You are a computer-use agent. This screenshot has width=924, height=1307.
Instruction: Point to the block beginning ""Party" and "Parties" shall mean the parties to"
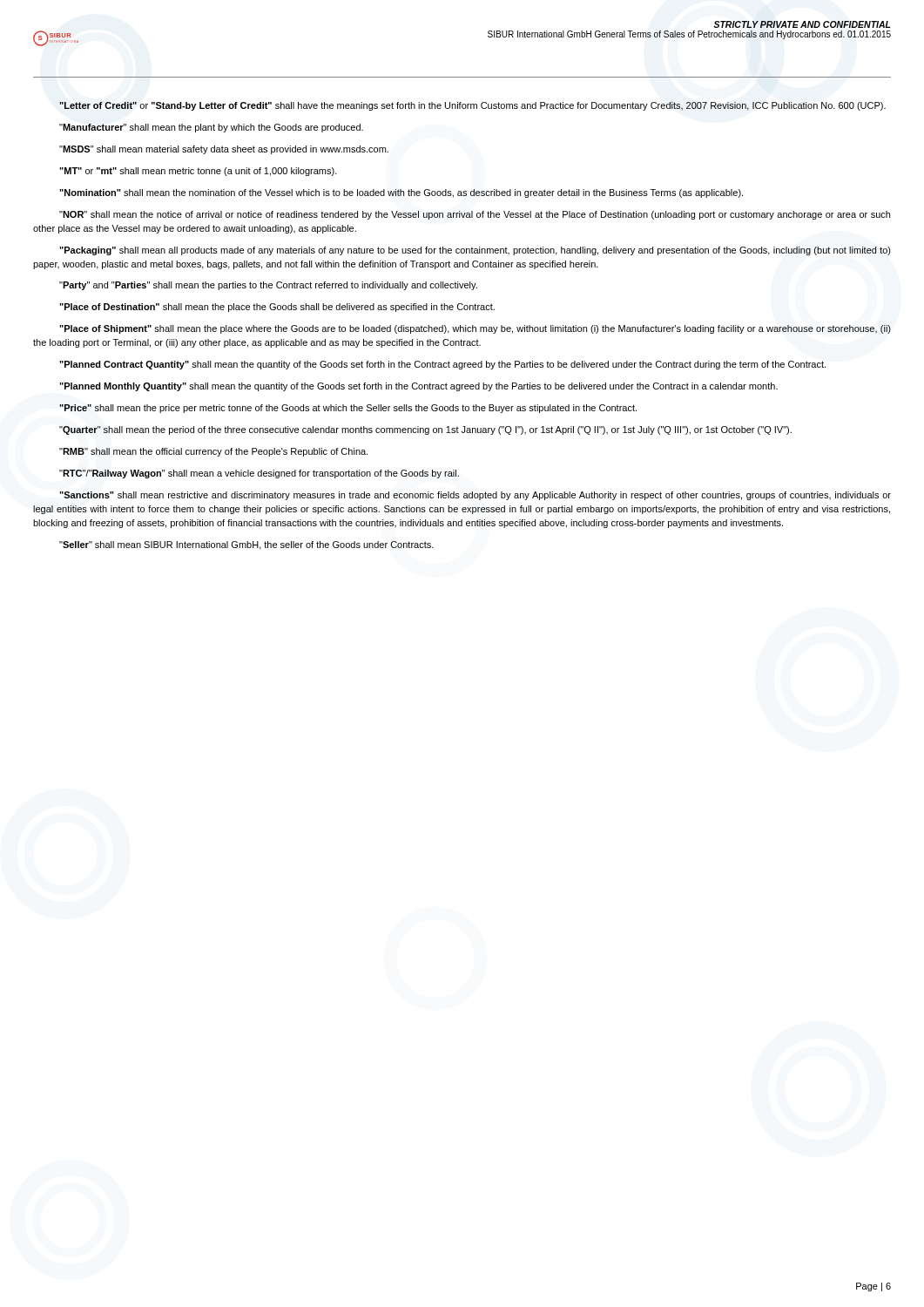click(x=269, y=285)
